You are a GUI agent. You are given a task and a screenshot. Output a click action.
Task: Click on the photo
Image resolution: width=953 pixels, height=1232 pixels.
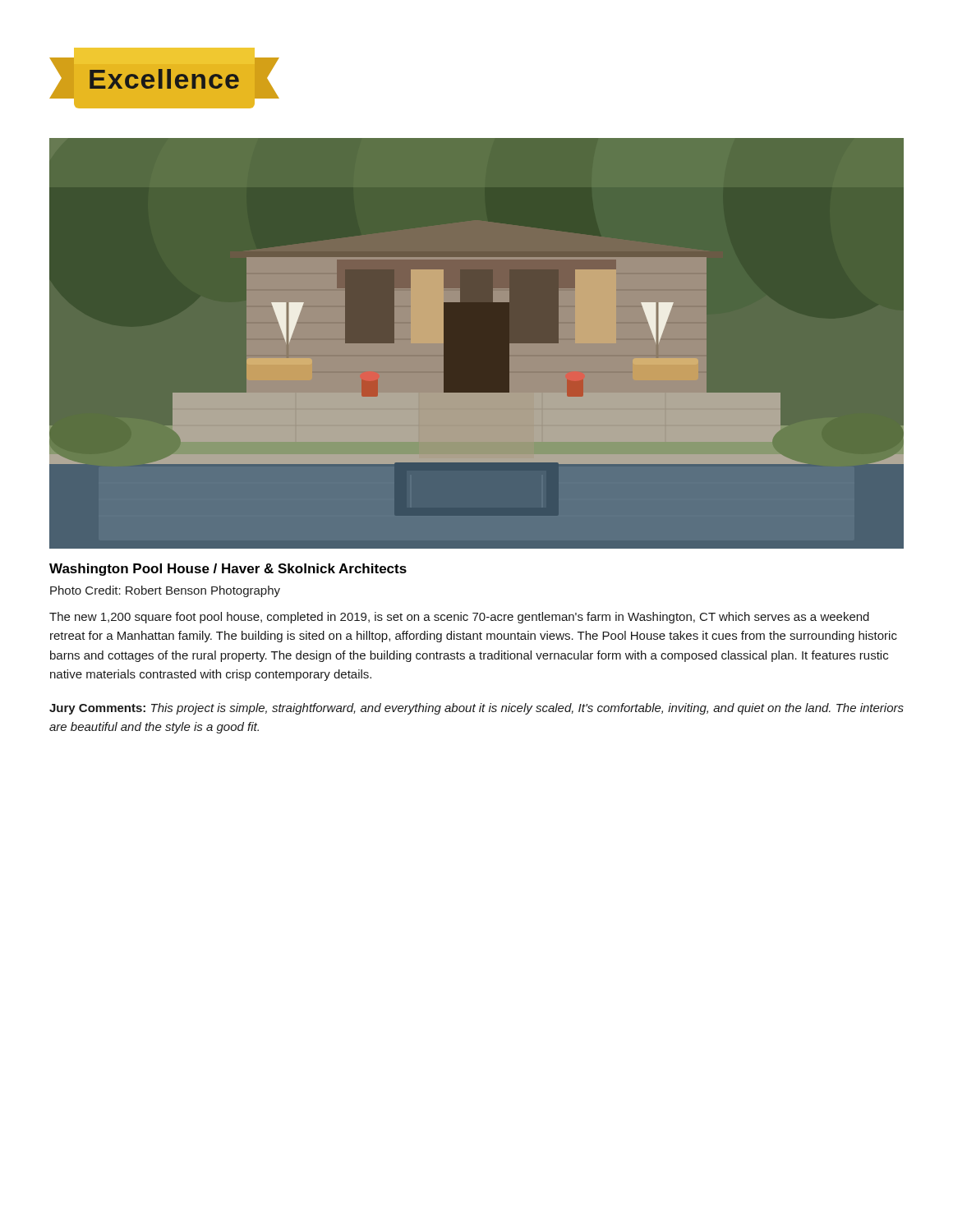(476, 343)
